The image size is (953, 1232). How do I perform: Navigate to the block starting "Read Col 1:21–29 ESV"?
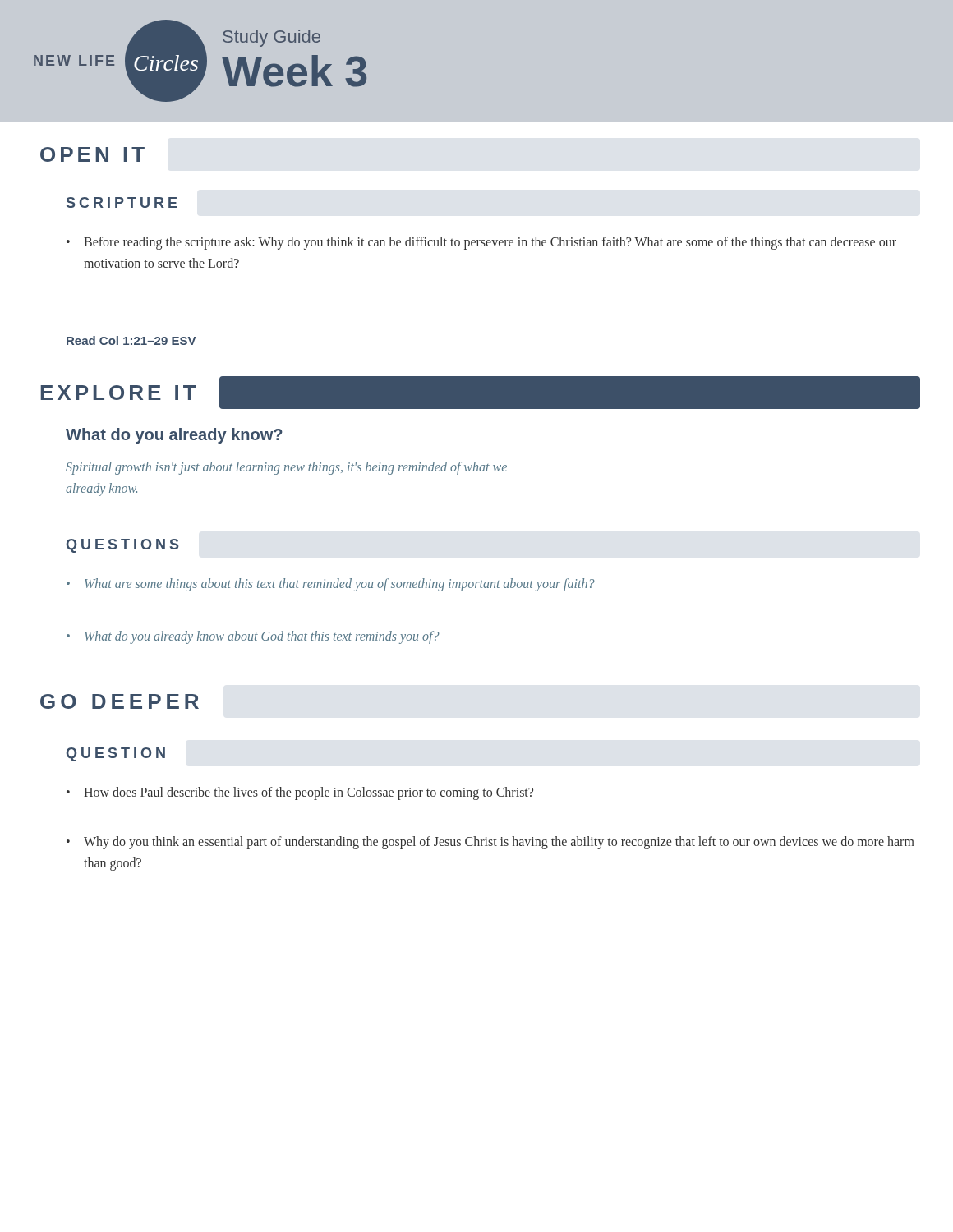[131, 340]
